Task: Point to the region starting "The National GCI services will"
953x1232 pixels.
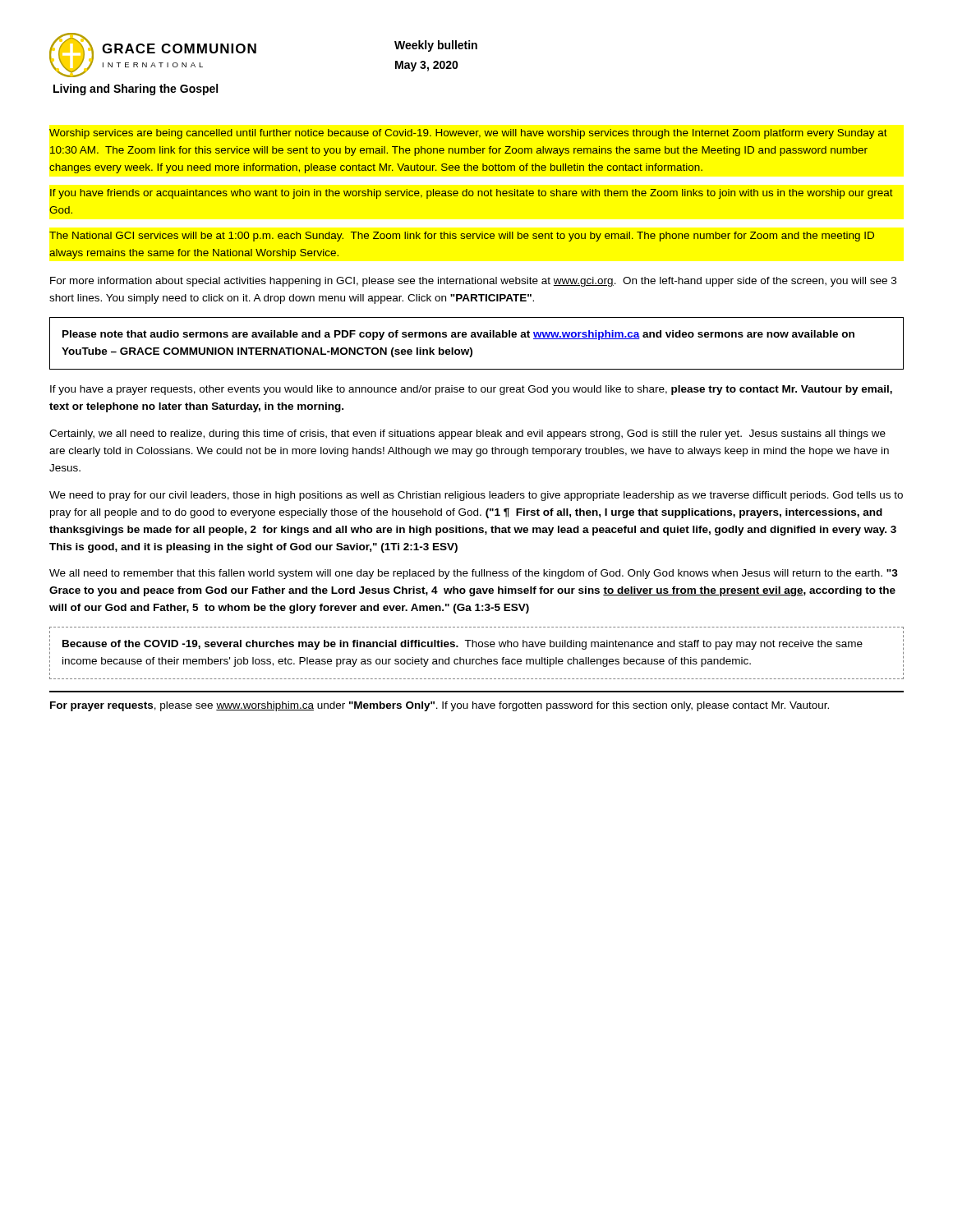Action: 462,244
